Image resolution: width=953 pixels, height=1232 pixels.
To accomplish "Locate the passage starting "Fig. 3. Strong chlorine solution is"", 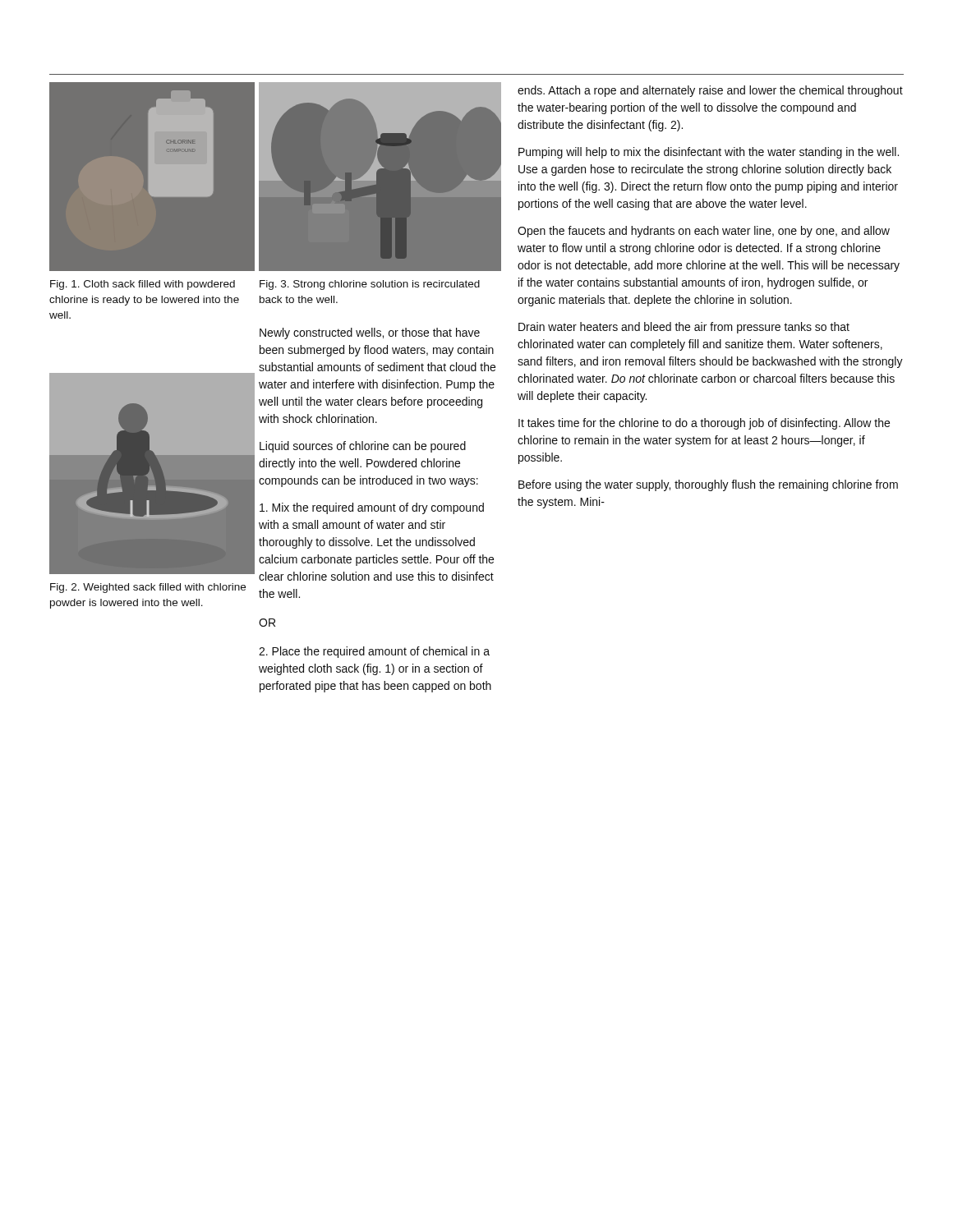I will (x=369, y=291).
